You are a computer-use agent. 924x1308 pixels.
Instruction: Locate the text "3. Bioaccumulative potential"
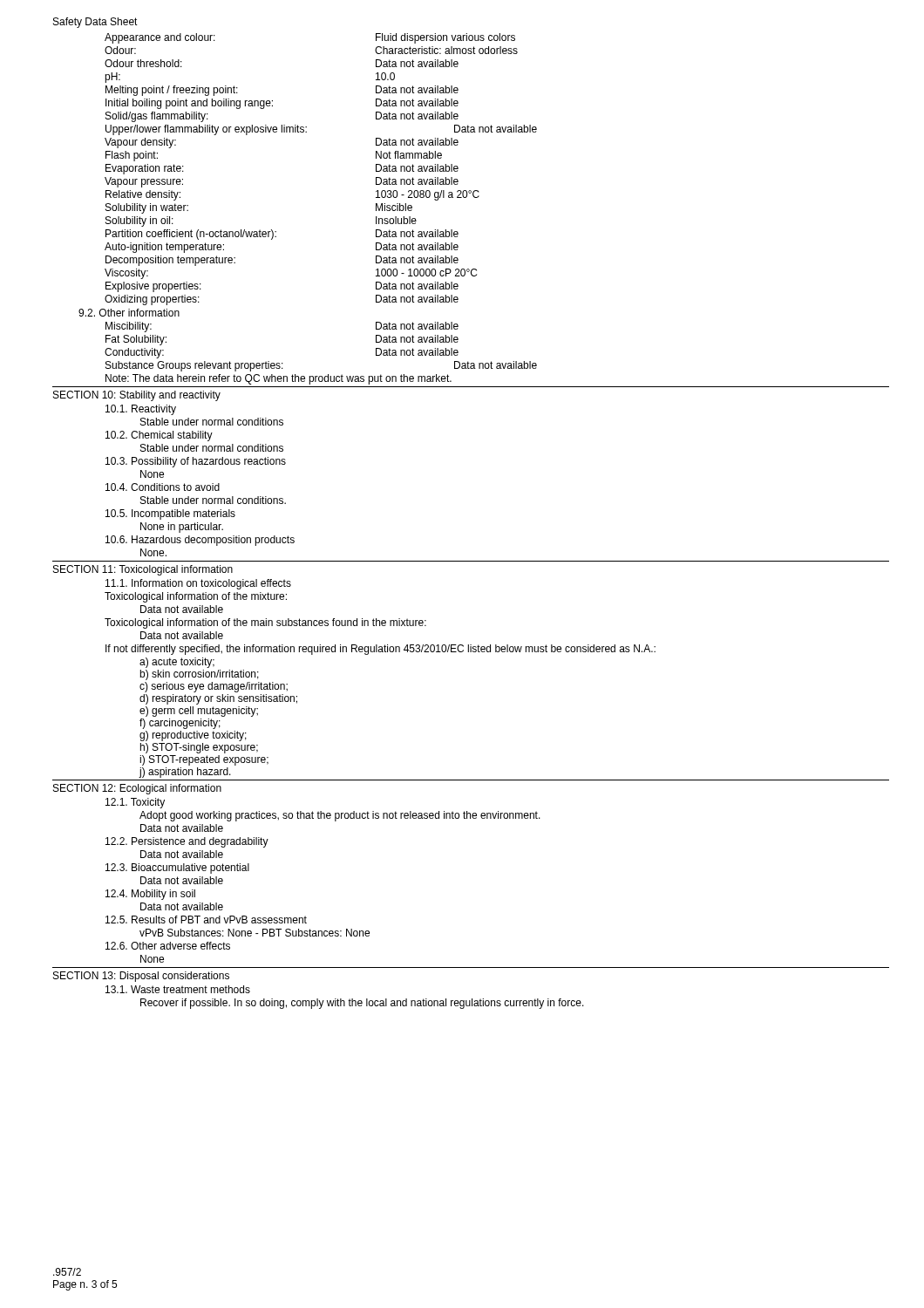pos(177,868)
